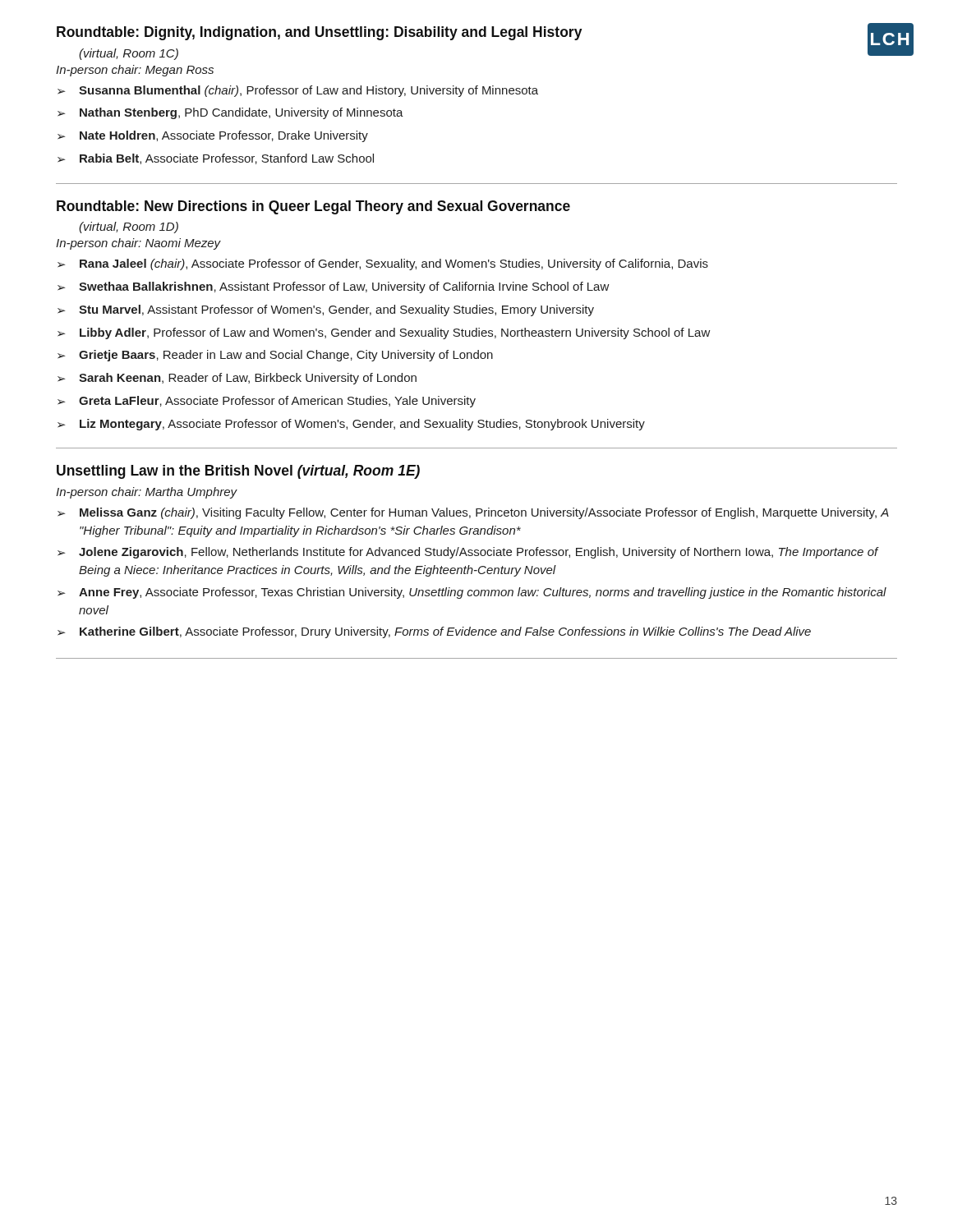Screen dimensions: 1232x953
Task: Click where it says "➢ Rabia Belt, Associate Professor, Stanford Law School"
Action: click(x=216, y=159)
